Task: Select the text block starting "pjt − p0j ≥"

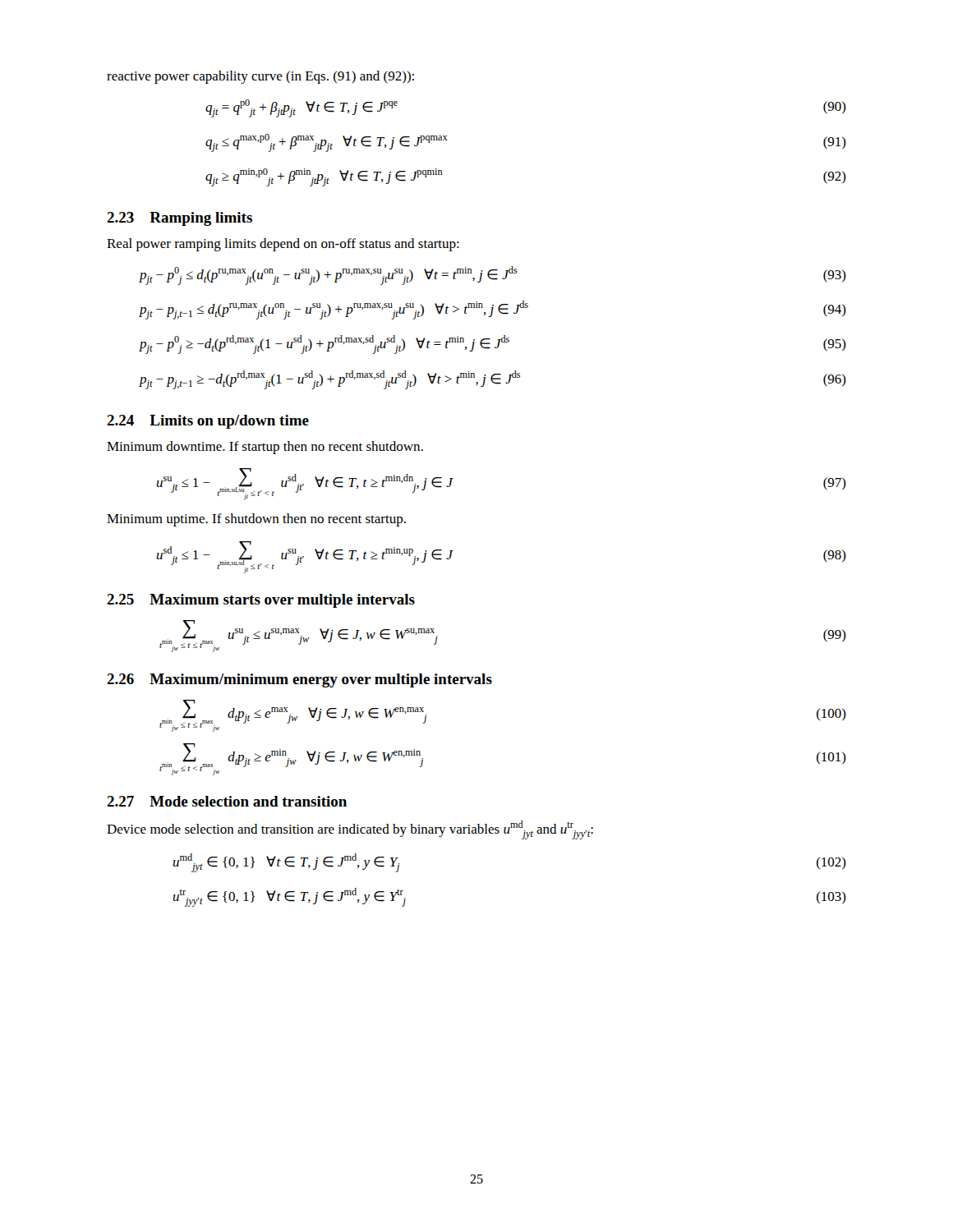Action: click(x=493, y=345)
